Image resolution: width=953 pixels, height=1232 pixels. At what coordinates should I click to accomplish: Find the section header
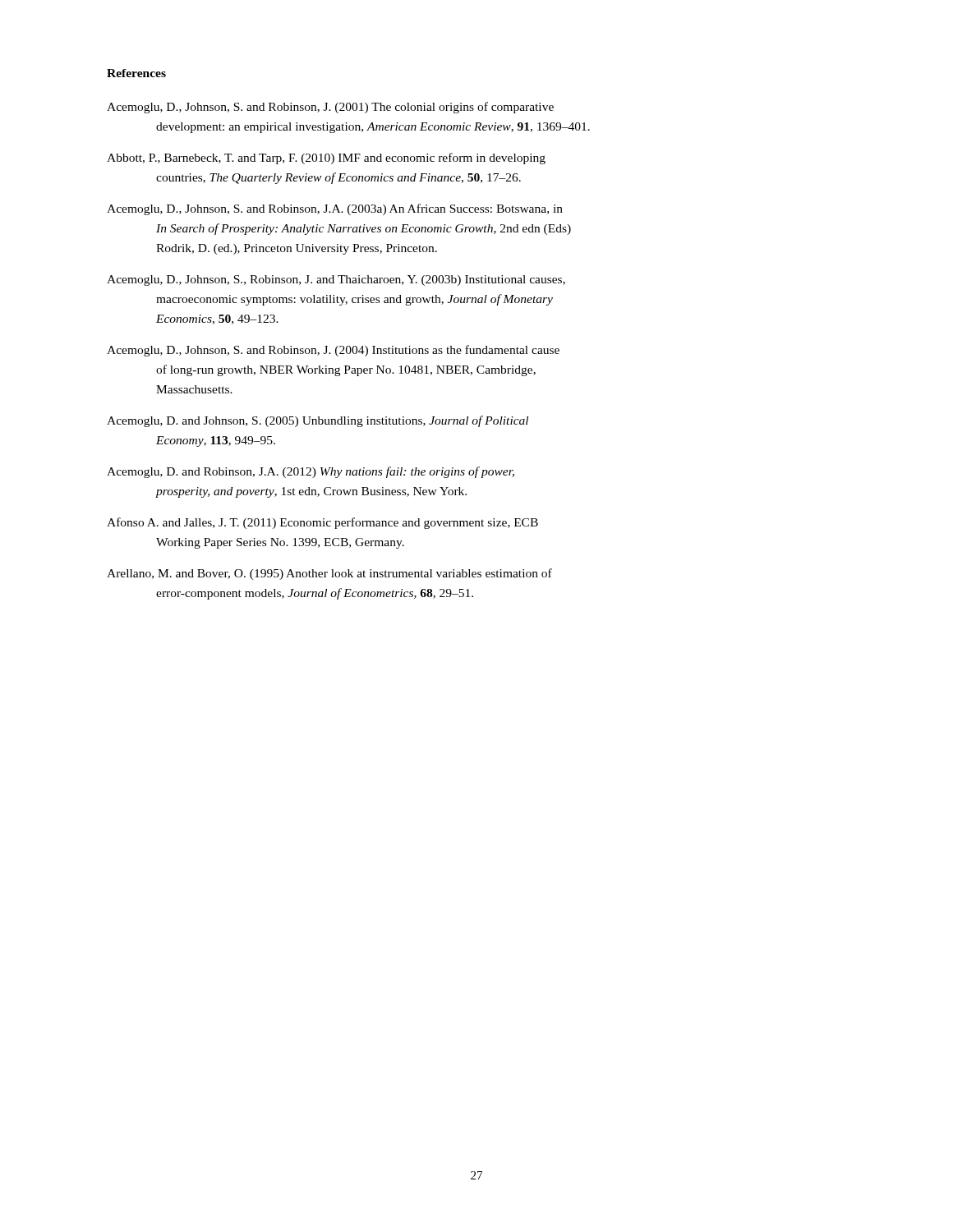tap(136, 73)
